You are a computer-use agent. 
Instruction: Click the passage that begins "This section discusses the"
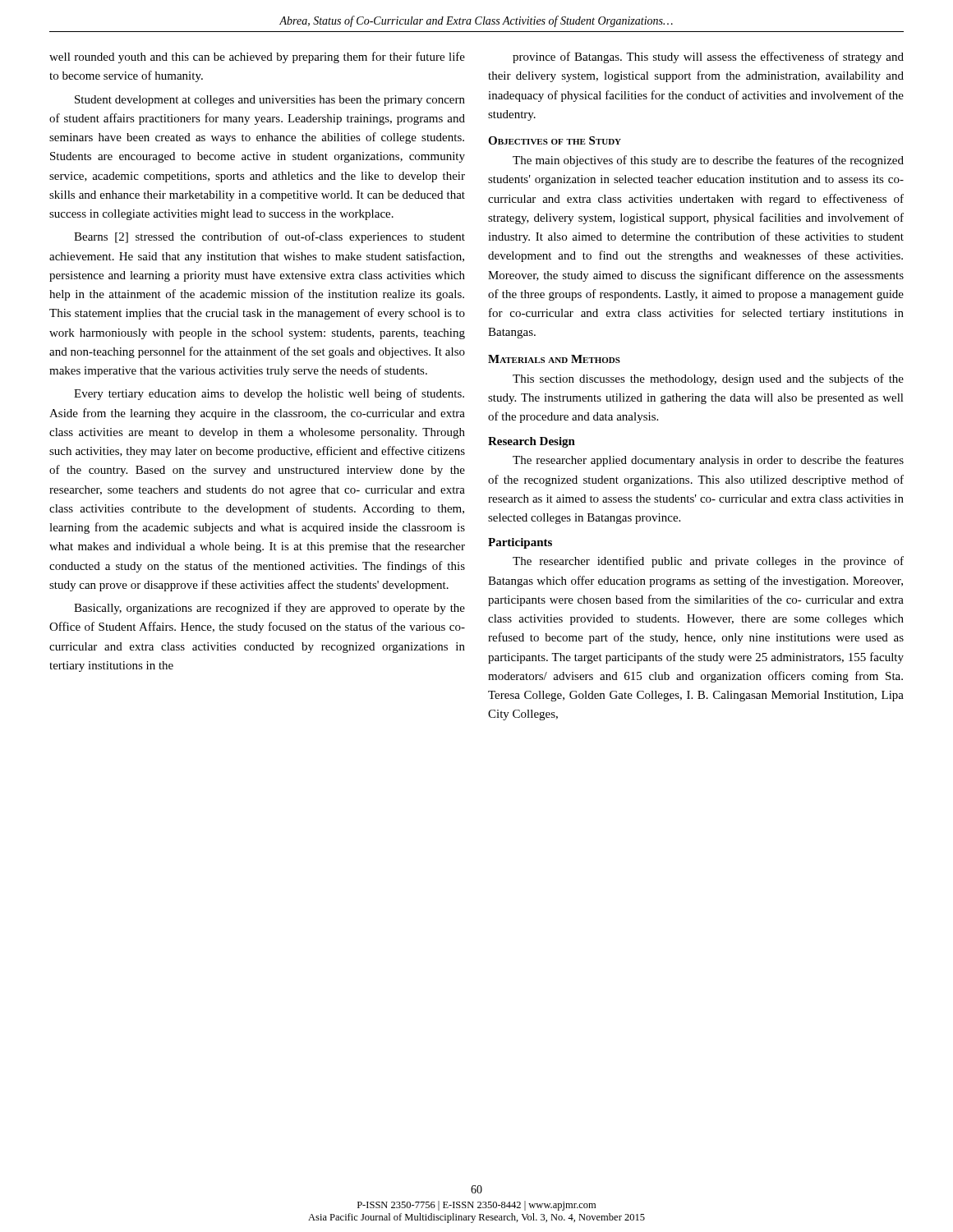(x=696, y=398)
